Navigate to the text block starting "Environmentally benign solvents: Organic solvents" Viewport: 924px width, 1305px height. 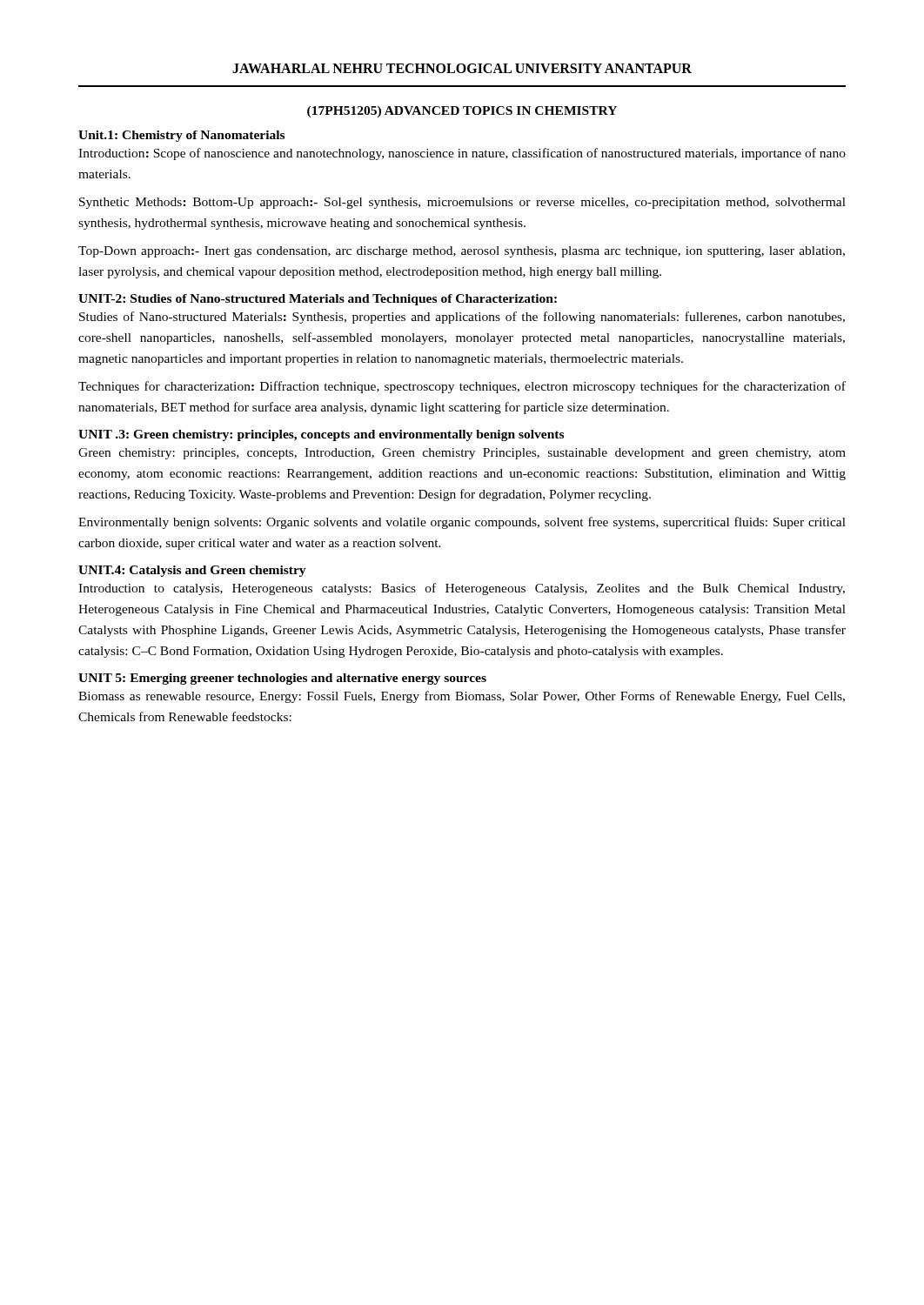tap(462, 532)
